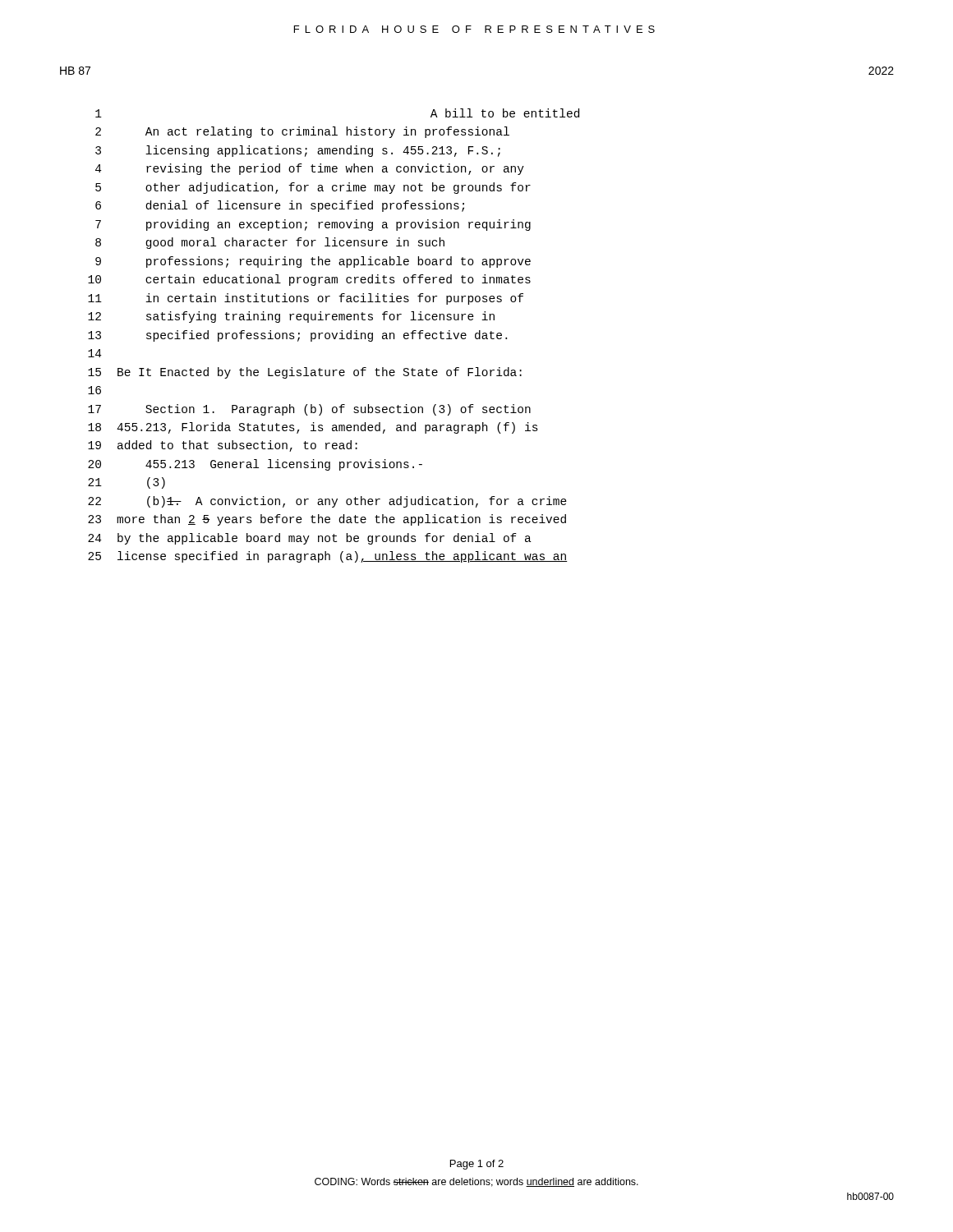Locate the block of text that opens with "1A bill to be entitled 2 An"
Viewport: 953px width, 1232px height.
click(x=476, y=336)
